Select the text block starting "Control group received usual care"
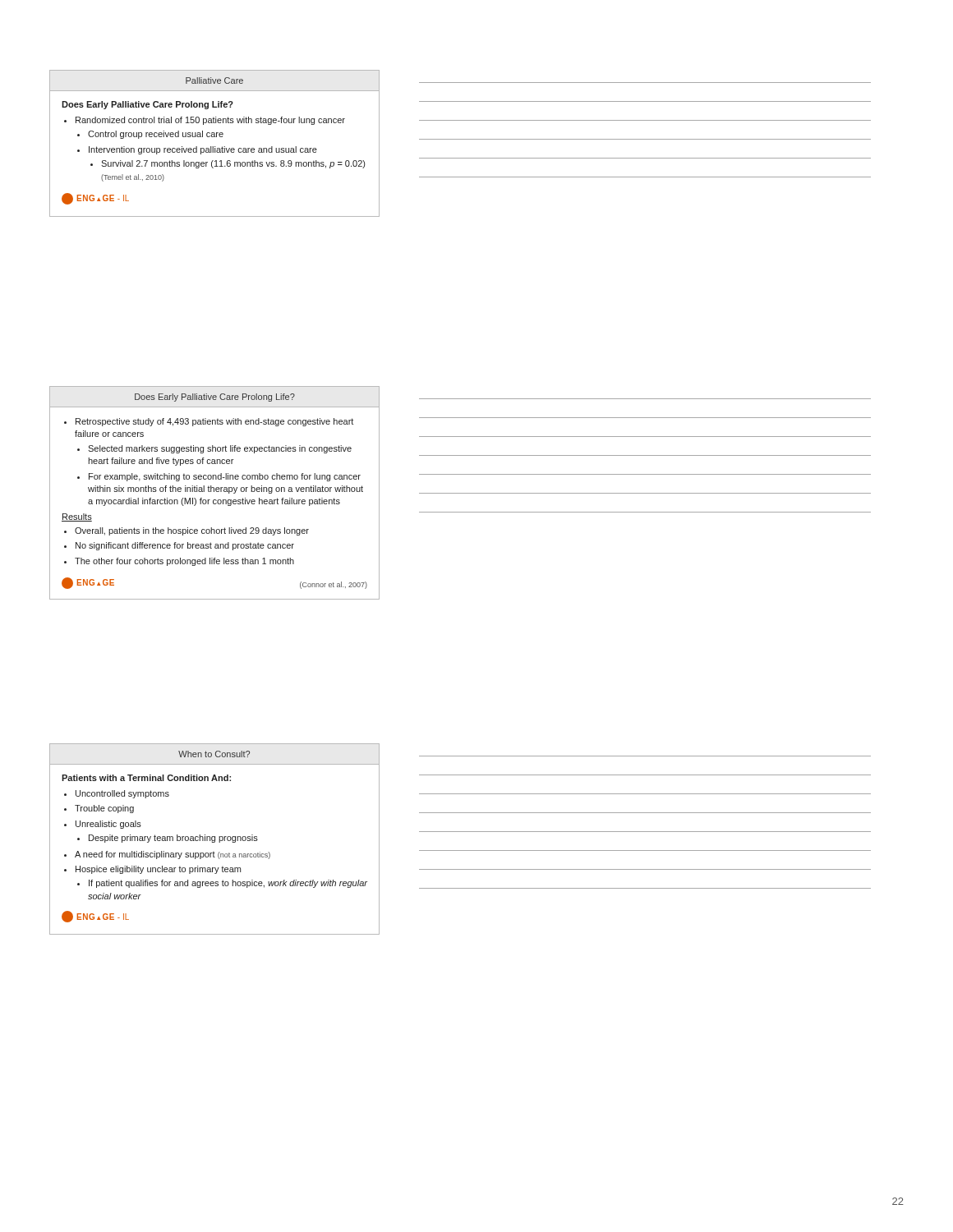The height and width of the screenshot is (1232, 953). point(156,134)
